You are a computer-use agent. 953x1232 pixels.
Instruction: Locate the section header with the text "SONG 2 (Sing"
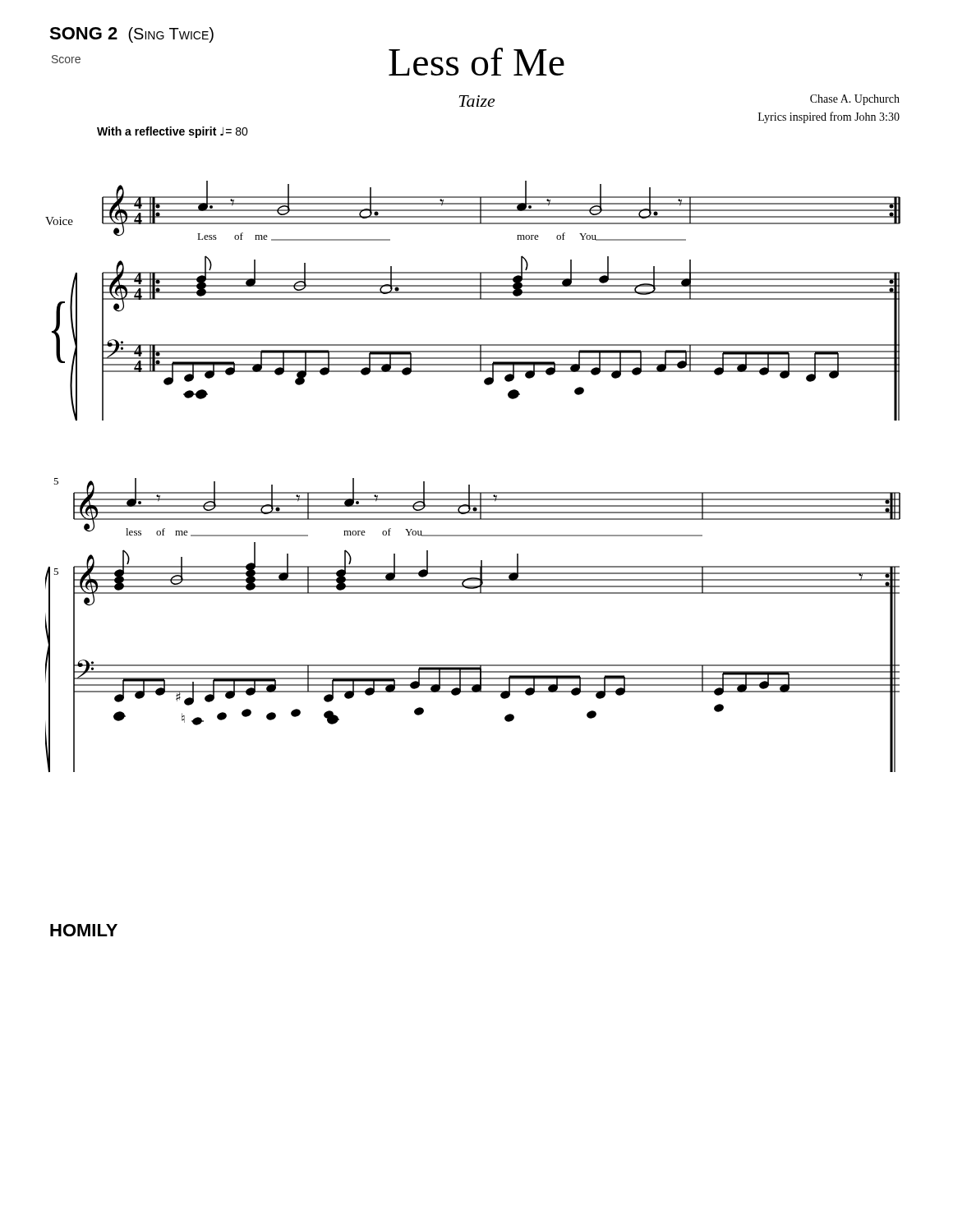coord(132,33)
